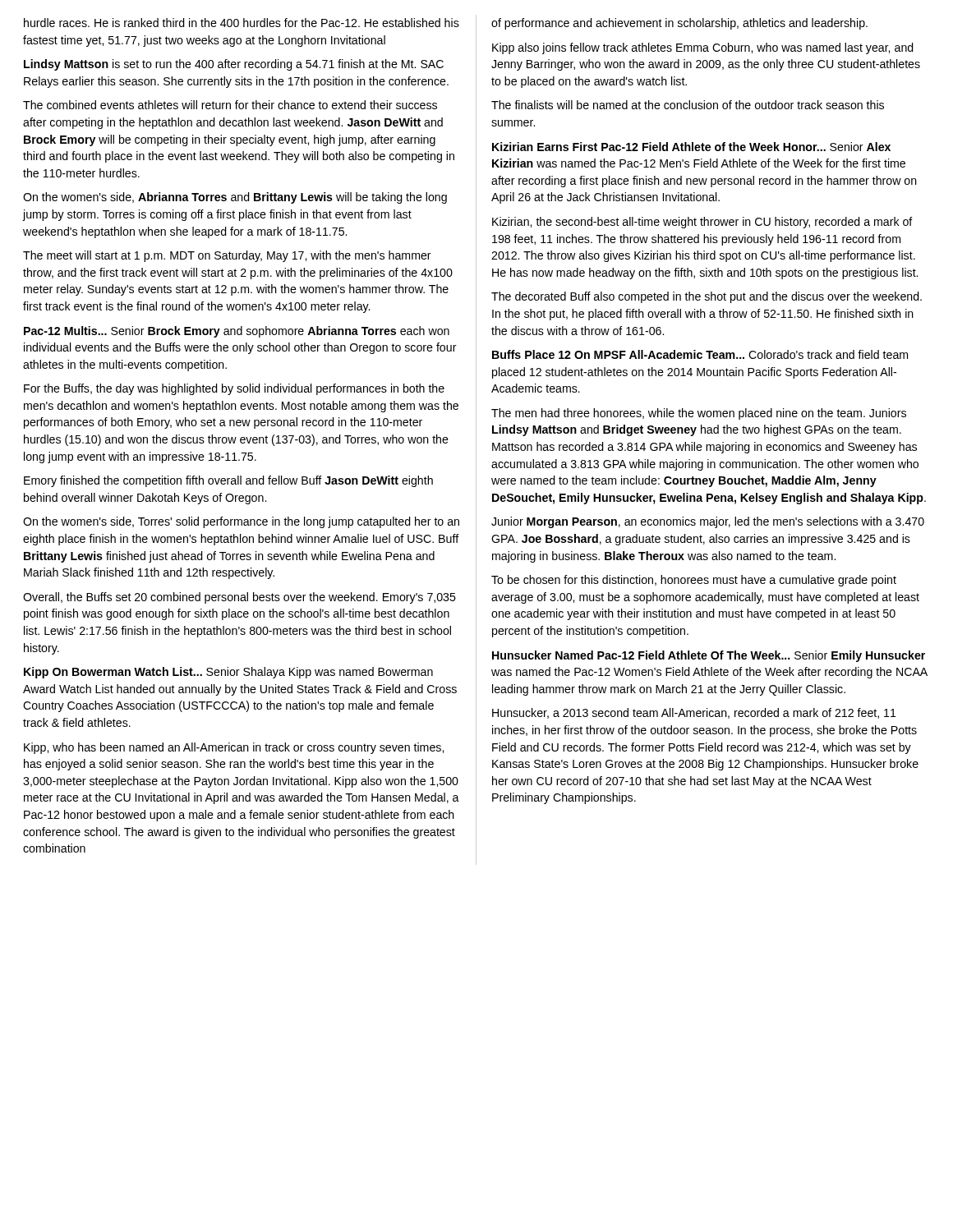Where is the passage that starts "Kizirian, the second-best all-time weight thrower in CU"?

[x=711, y=247]
